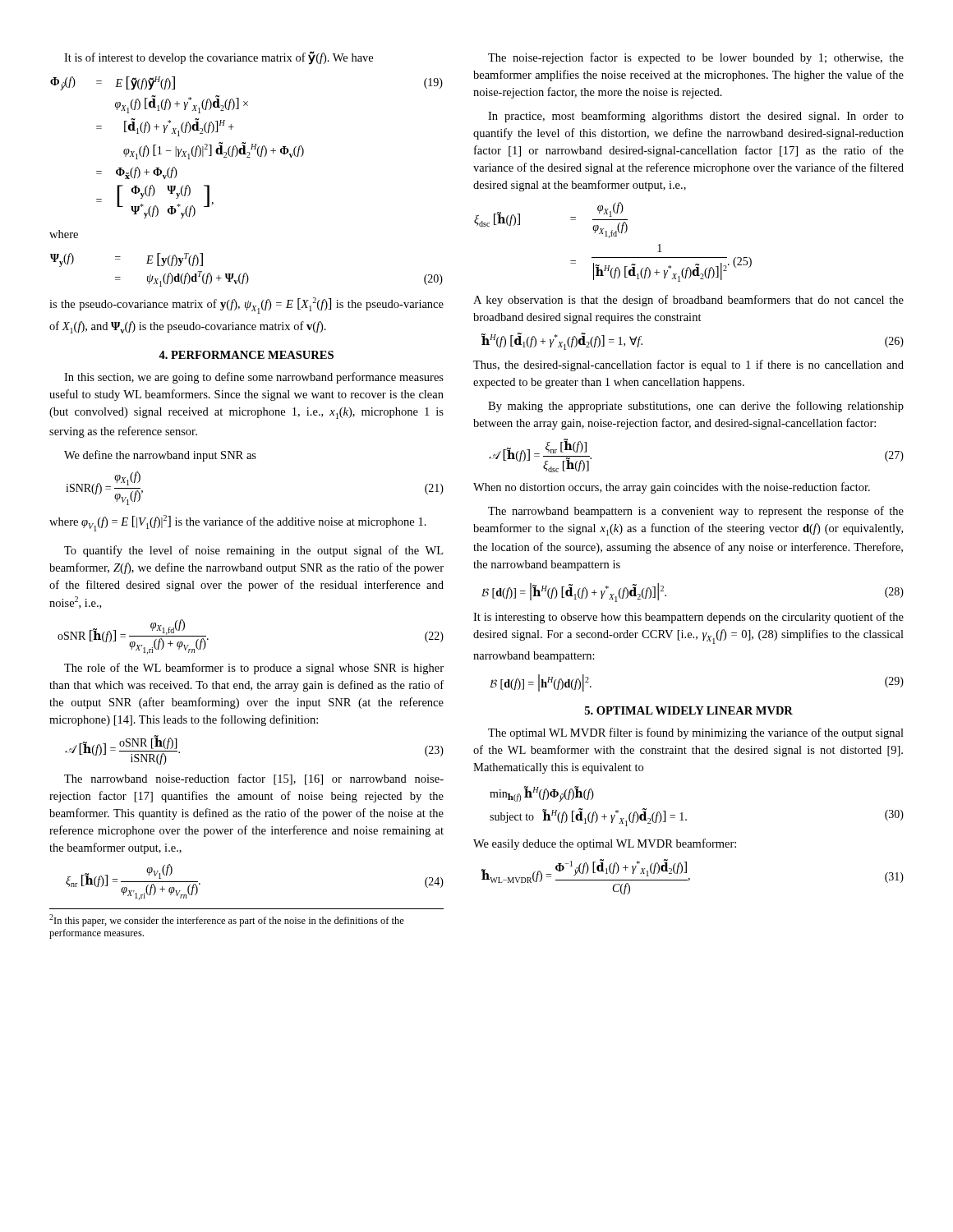The height and width of the screenshot is (1232, 953).
Task: Locate the region starting "It is interesting to observe"
Action: pos(688,637)
